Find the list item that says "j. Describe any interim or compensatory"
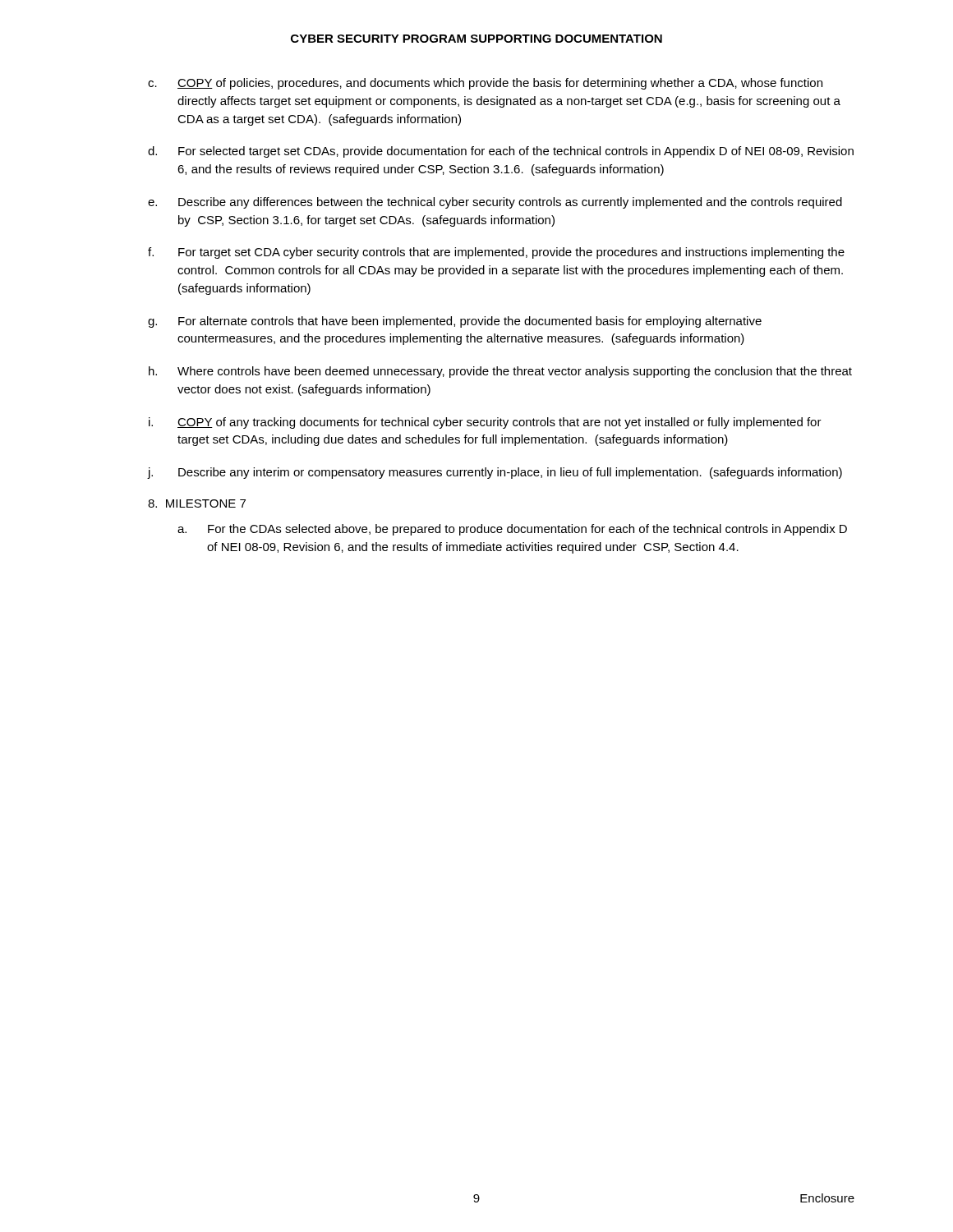The height and width of the screenshot is (1232, 953). tap(501, 472)
